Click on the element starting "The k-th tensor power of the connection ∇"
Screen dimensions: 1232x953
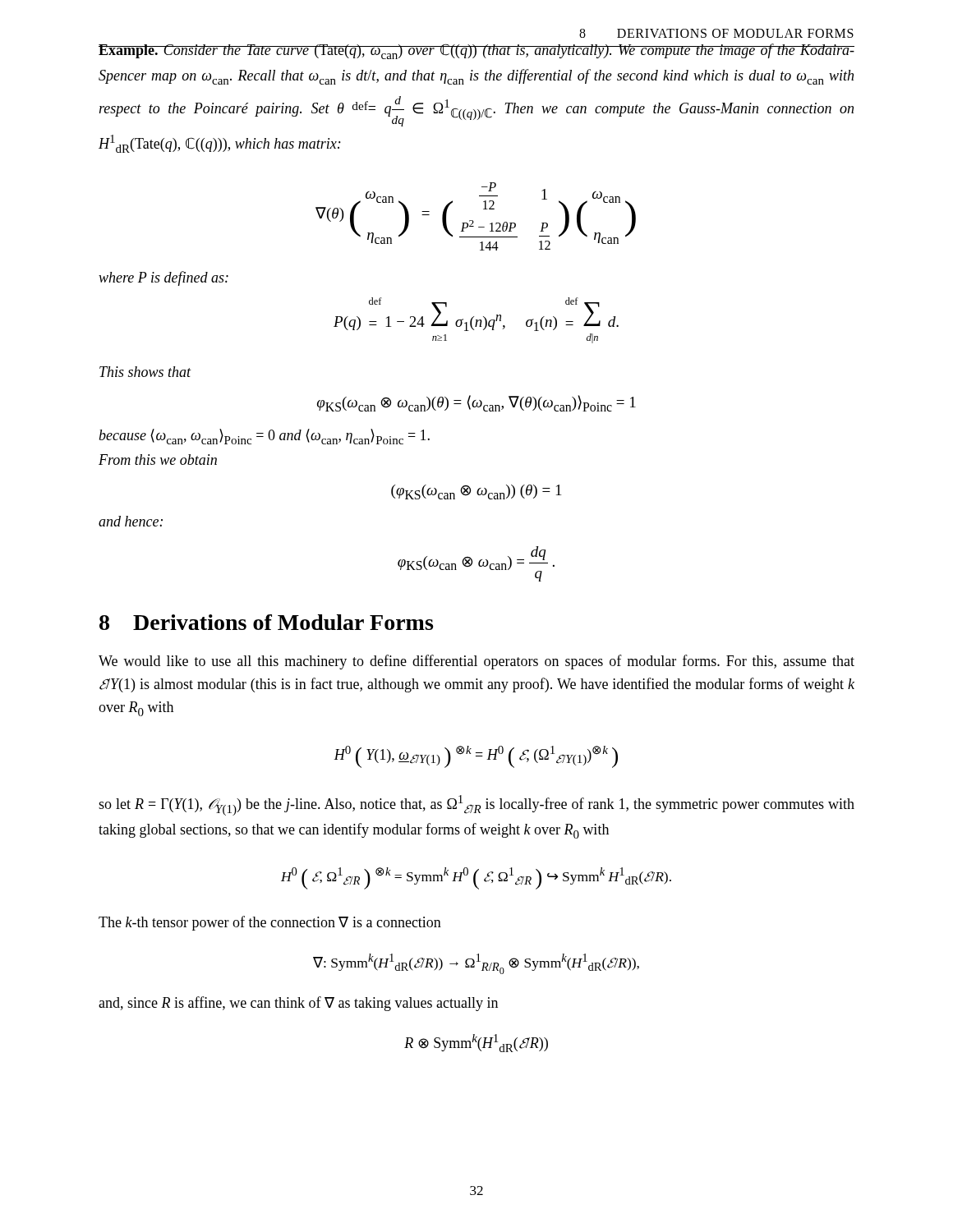(x=270, y=923)
